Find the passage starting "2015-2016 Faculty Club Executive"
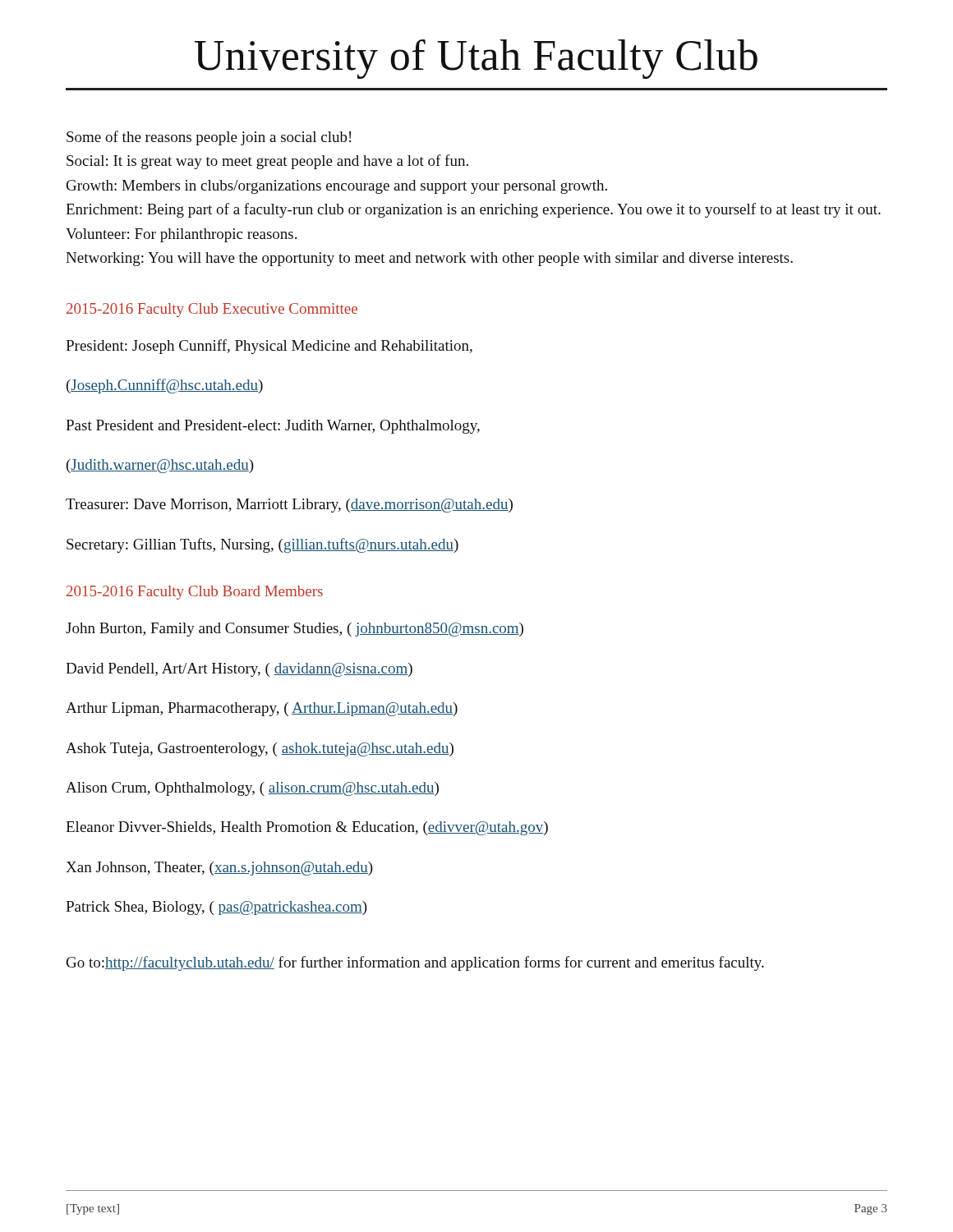 pos(212,308)
